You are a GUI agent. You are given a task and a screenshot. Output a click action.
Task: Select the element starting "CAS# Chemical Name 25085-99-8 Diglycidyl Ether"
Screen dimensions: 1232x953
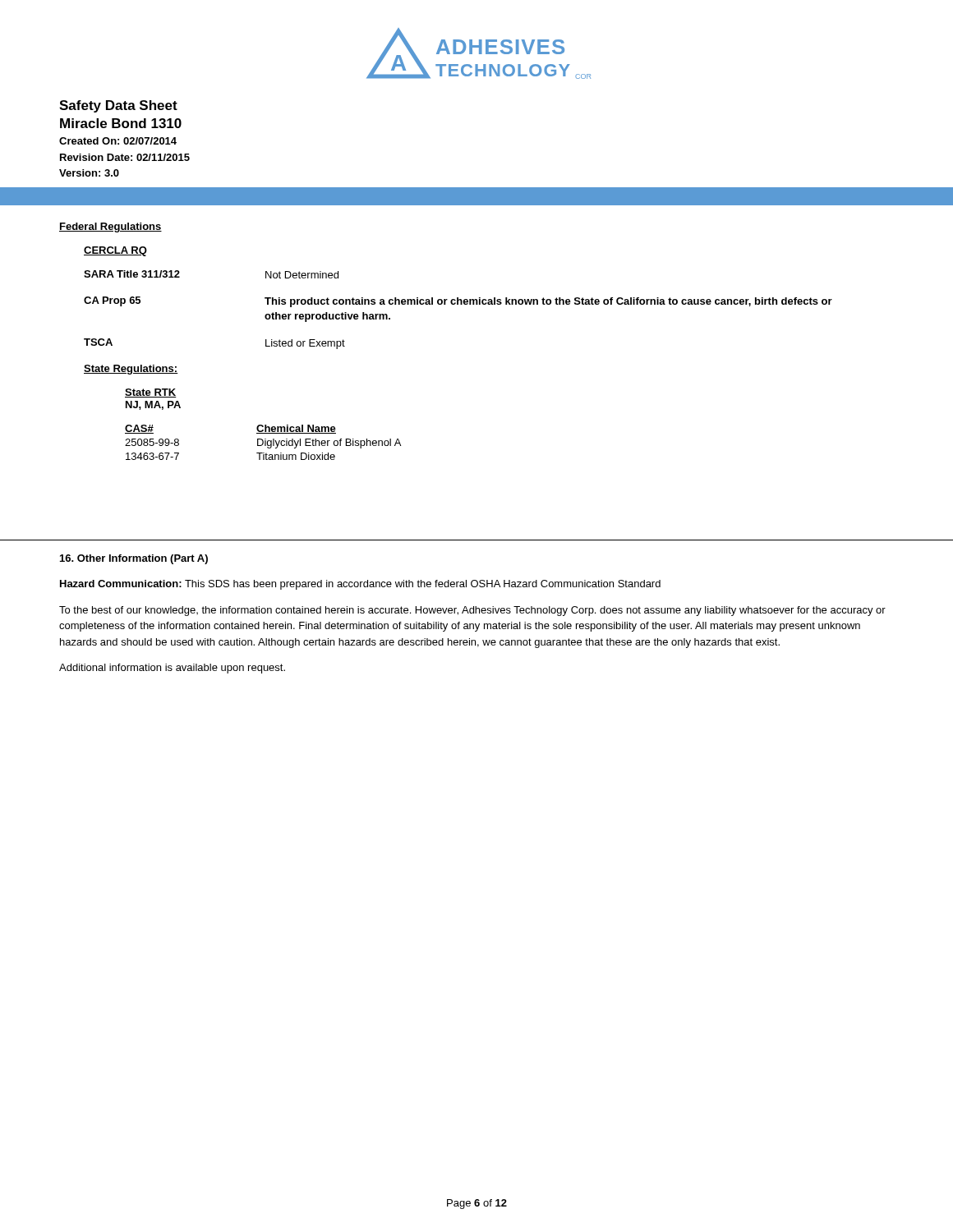coord(263,442)
